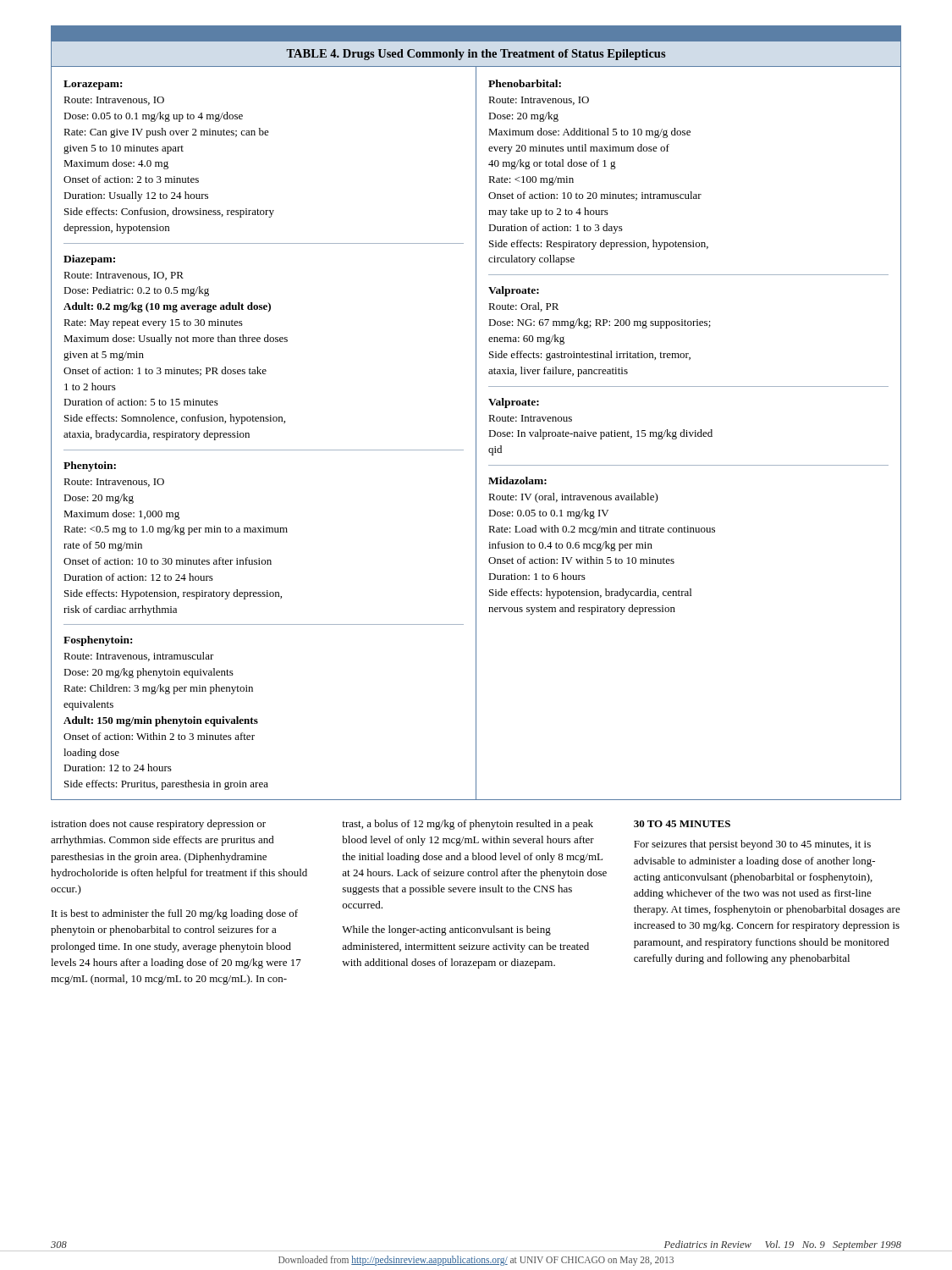952x1270 pixels.
Task: Select the passage starting "For seizures that persist beyond"
Action: coord(767,901)
